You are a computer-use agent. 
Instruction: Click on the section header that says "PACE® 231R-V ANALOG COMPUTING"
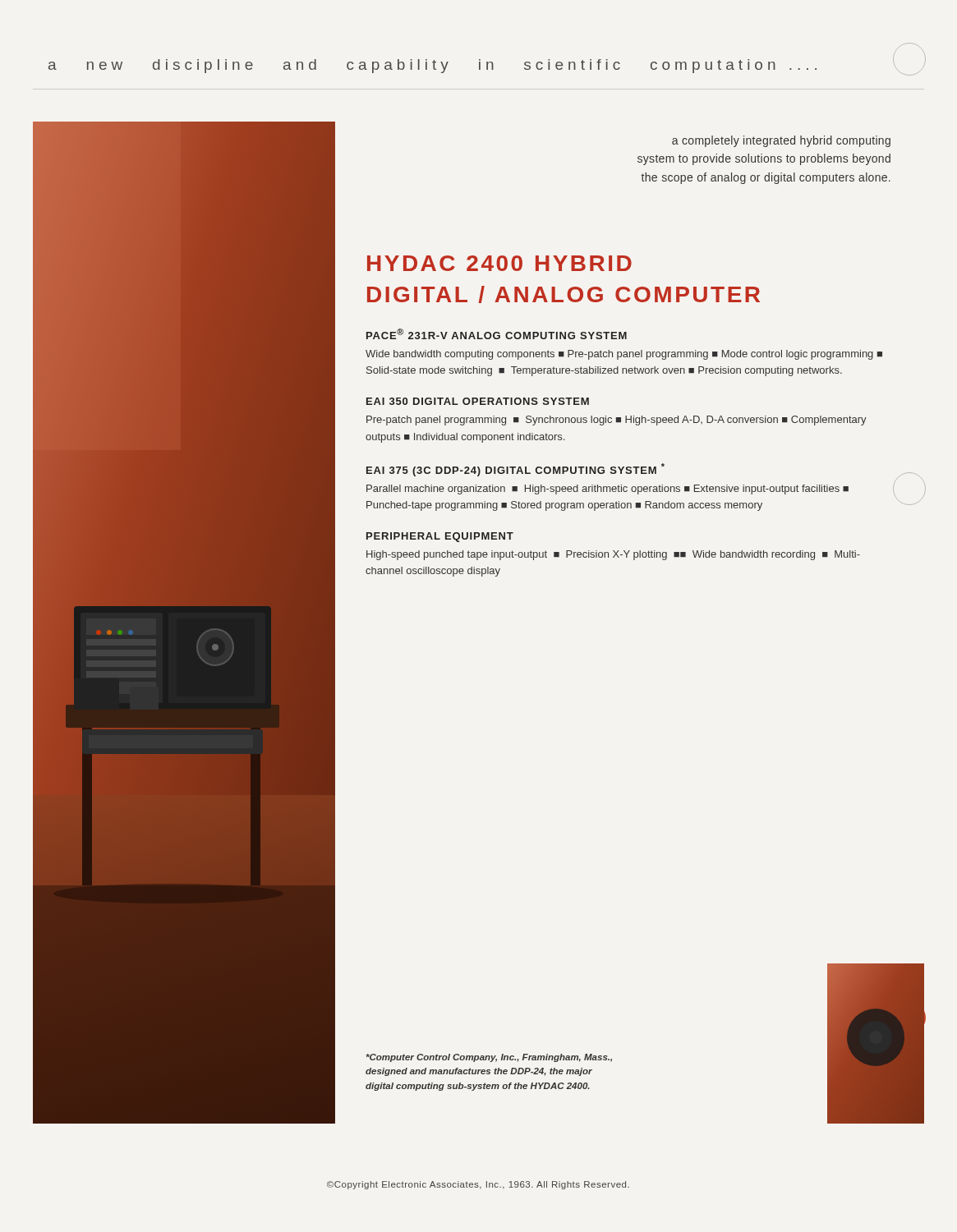pyautogui.click(x=497, y=334)
